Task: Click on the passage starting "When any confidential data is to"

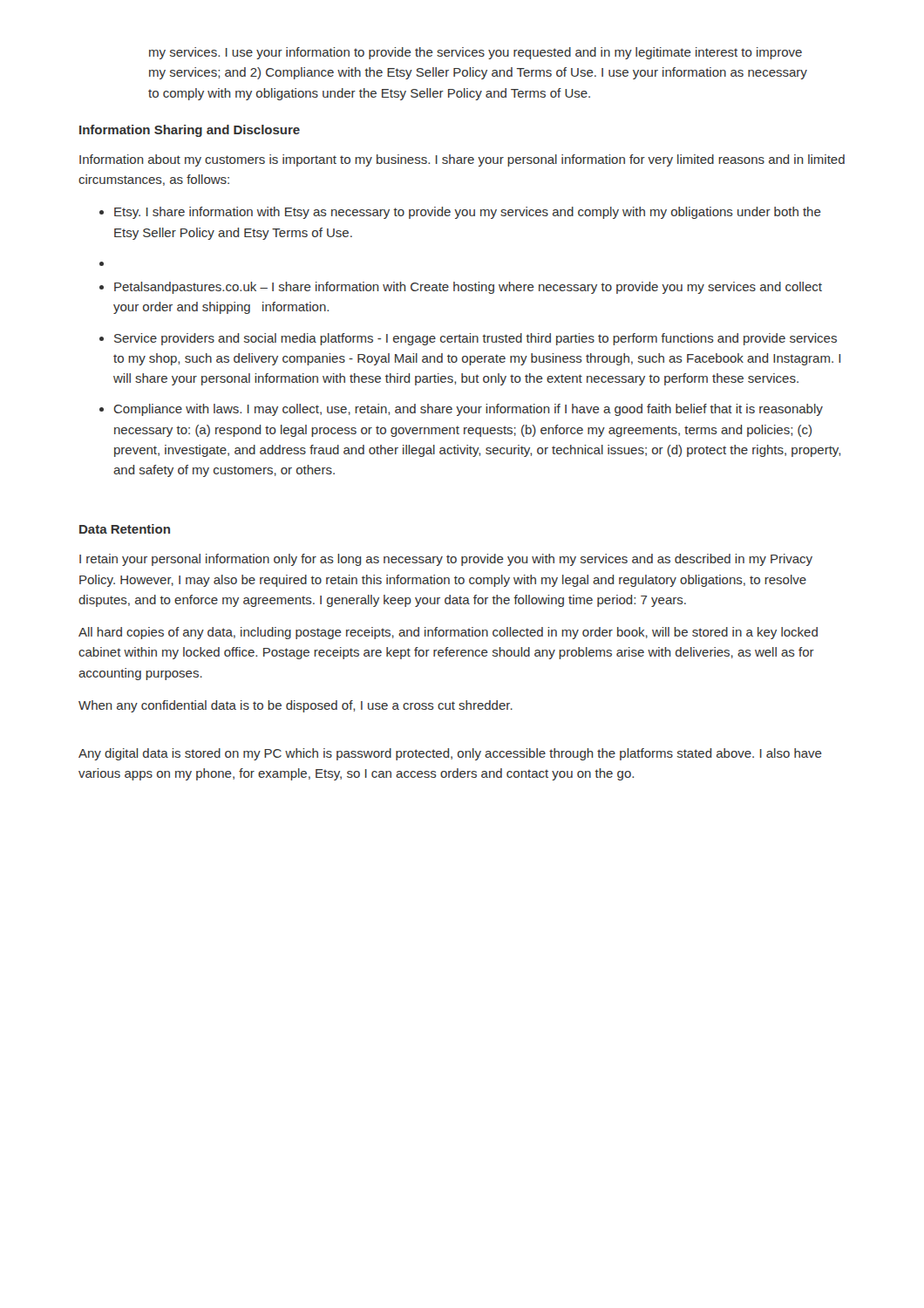Action: (296, 705)
